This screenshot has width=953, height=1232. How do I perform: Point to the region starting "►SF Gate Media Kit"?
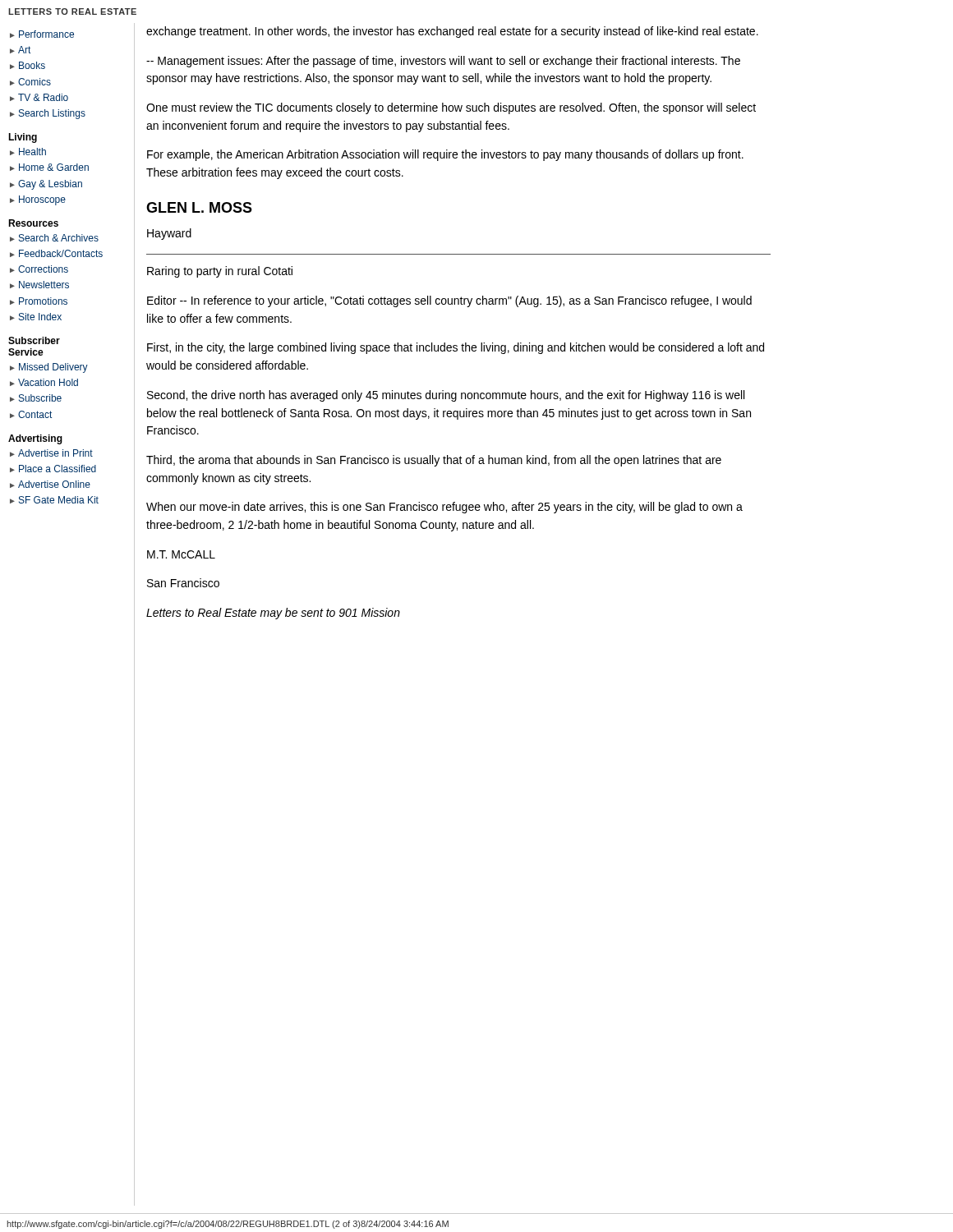[53, 501]
